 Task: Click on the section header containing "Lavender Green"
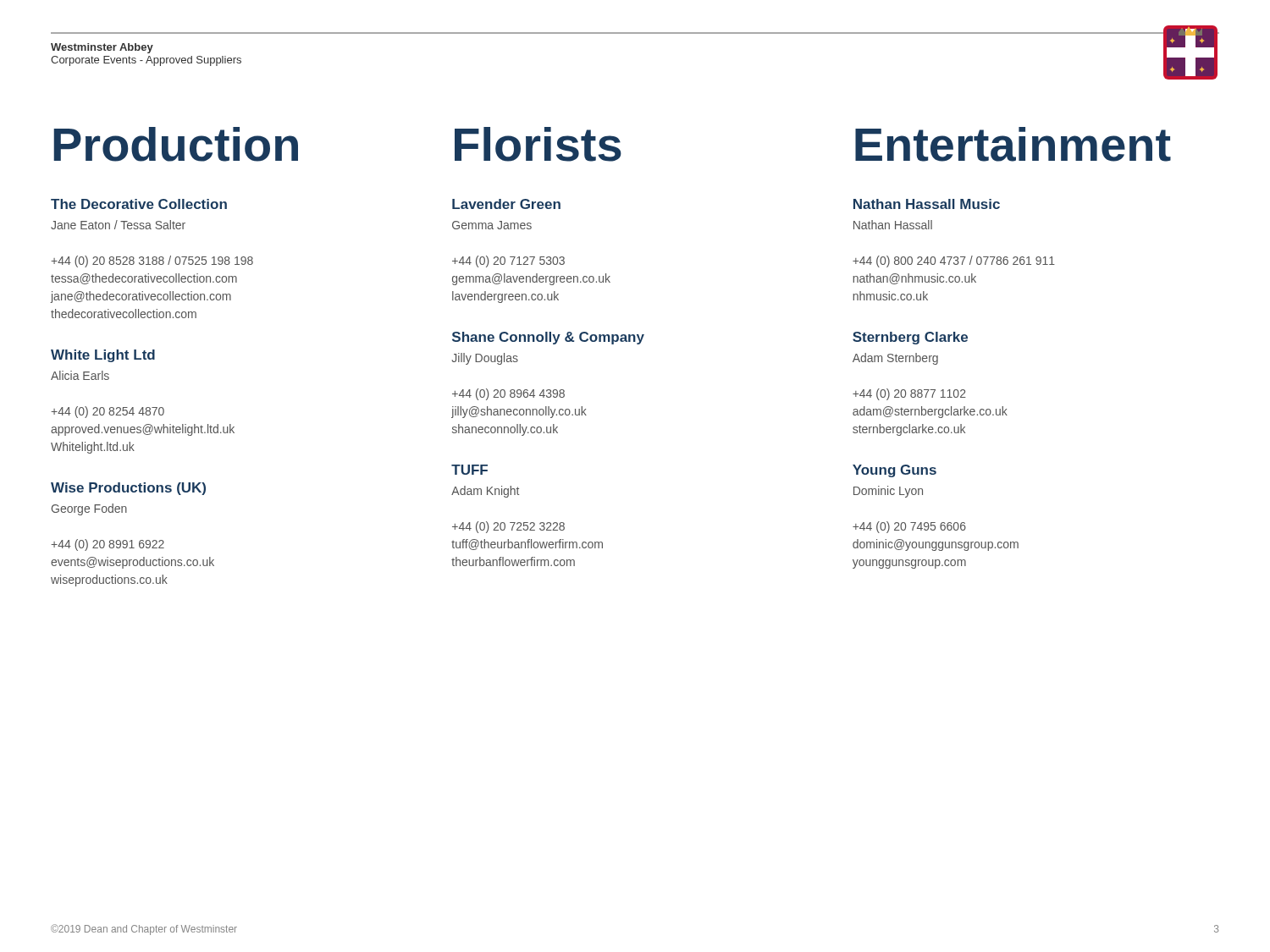point(506,204)
